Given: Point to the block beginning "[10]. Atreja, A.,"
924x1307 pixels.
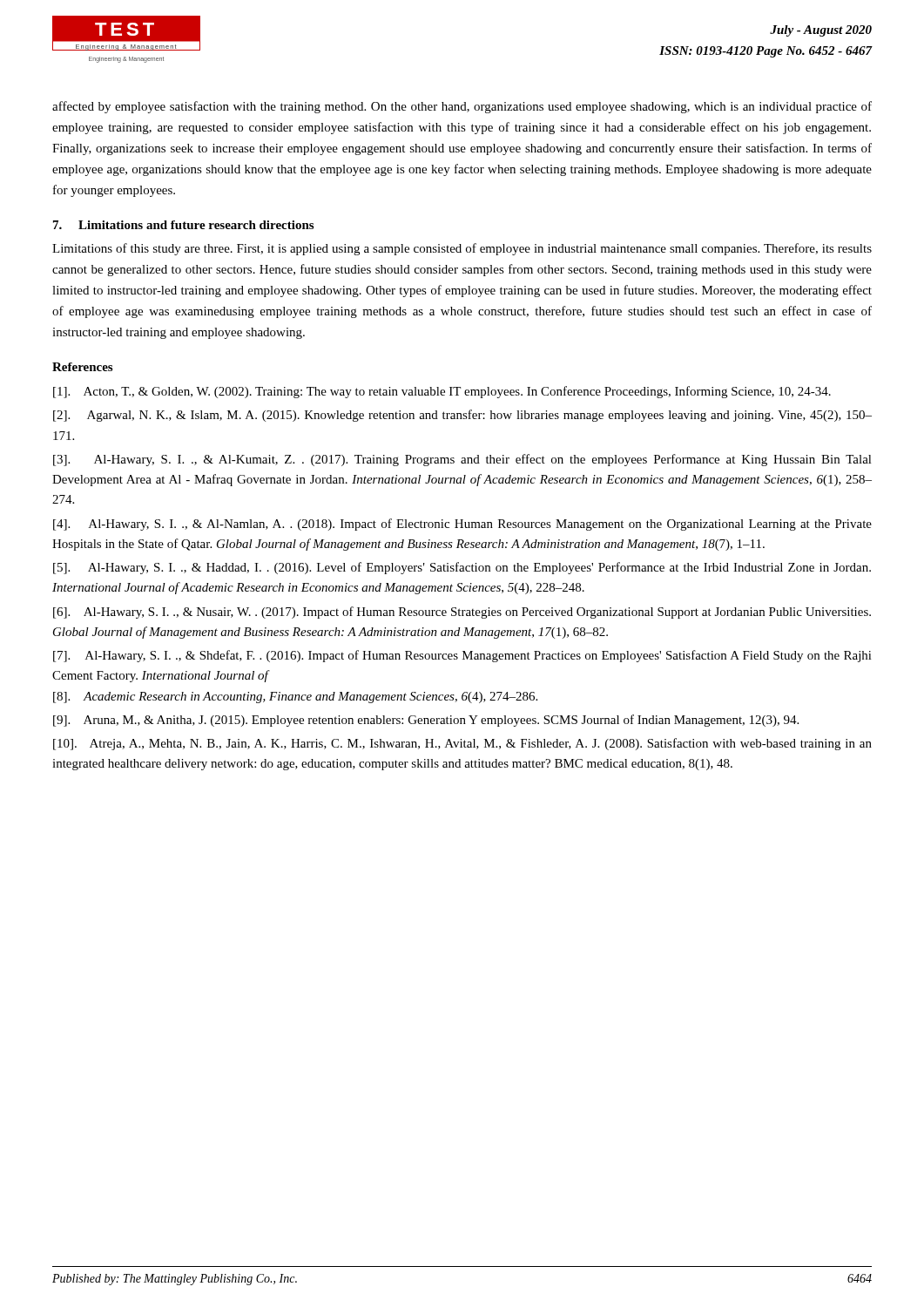Looking at the screenshot, I should tap(462, 753).
